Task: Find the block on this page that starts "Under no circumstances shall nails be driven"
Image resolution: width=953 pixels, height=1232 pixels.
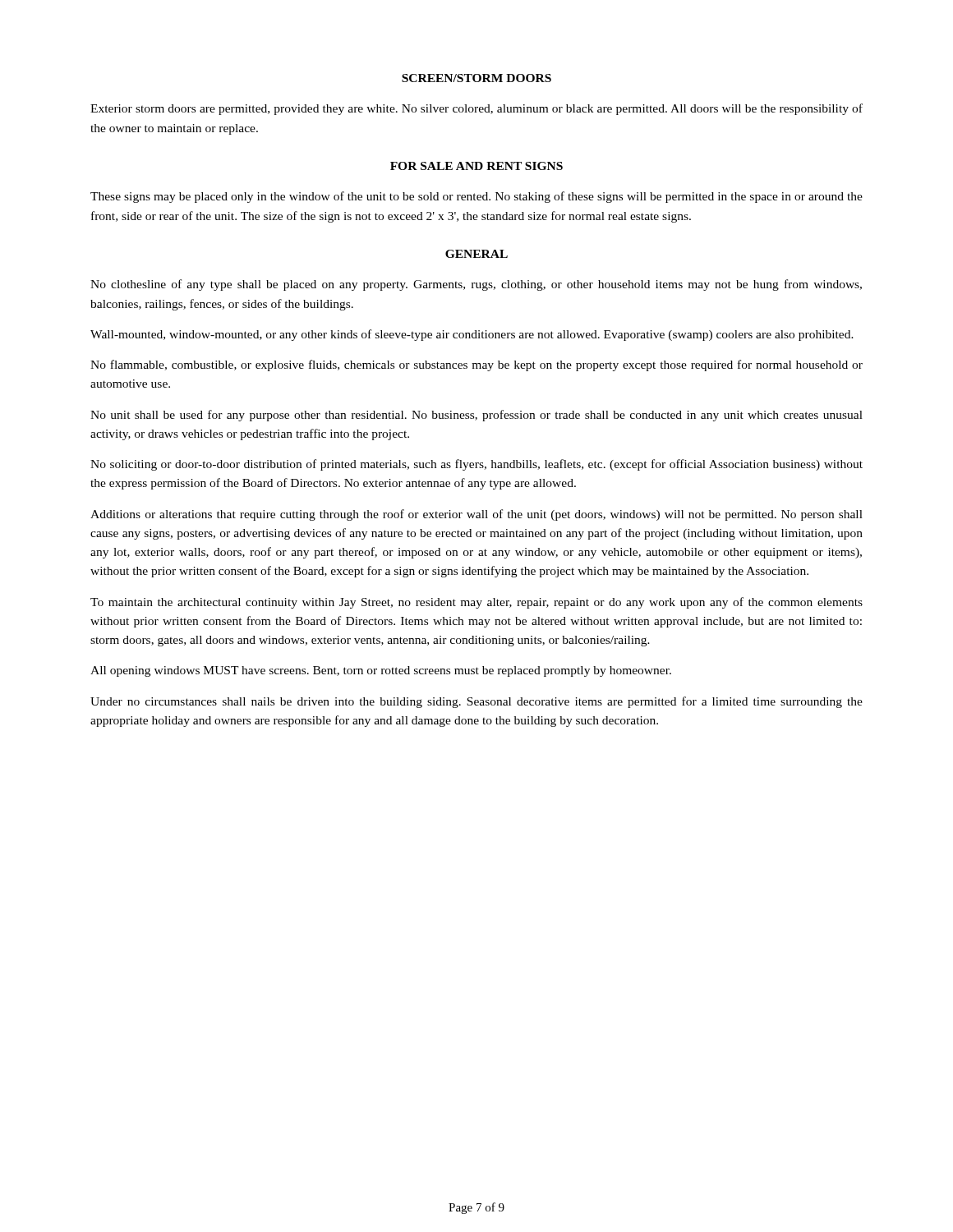Action: 476,710
